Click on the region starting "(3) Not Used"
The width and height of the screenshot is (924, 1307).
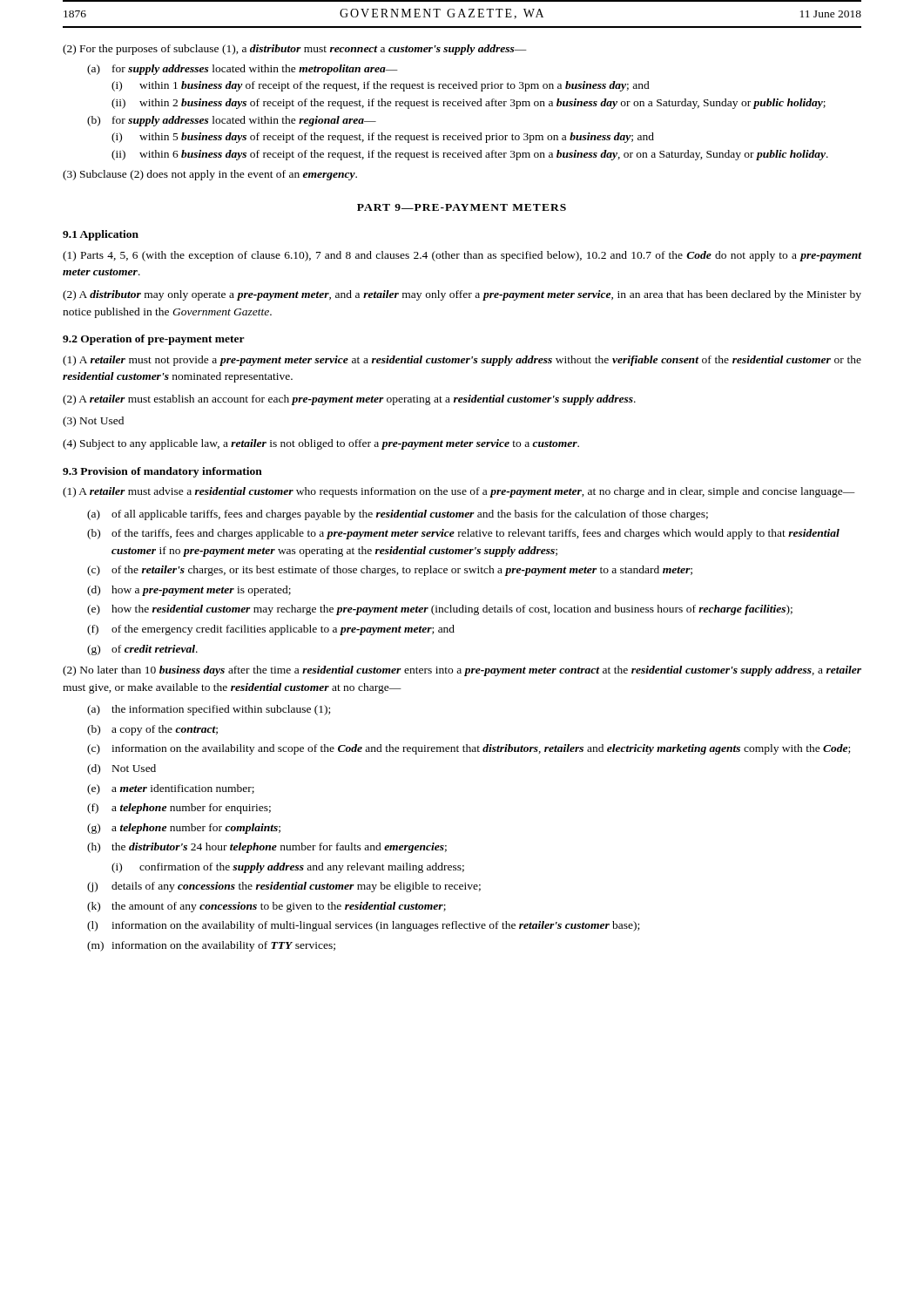[93, 422]
